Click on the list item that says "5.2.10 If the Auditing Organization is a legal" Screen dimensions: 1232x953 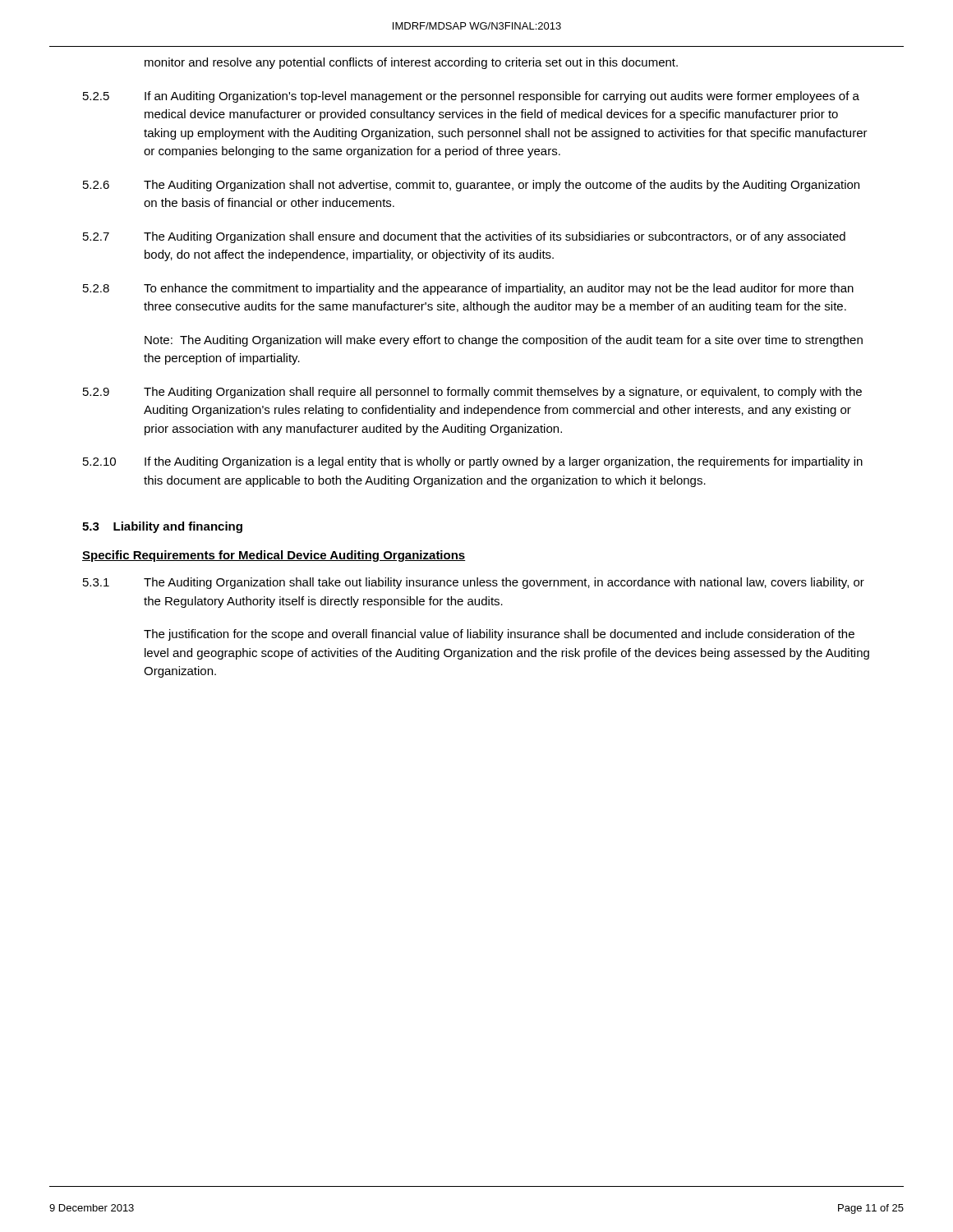click(476, 471)
